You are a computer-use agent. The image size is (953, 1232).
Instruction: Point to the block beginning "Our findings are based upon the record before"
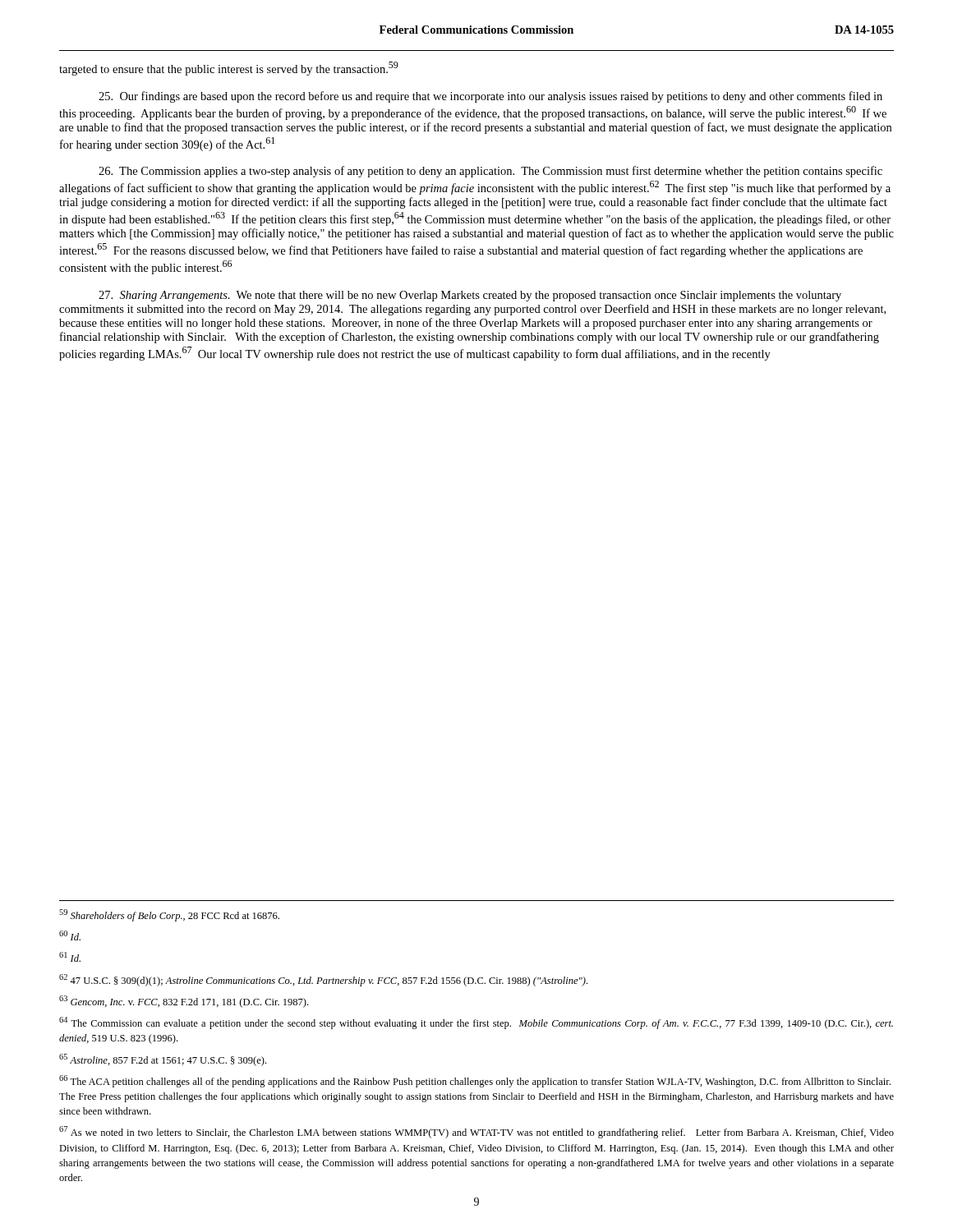point(476,120)
